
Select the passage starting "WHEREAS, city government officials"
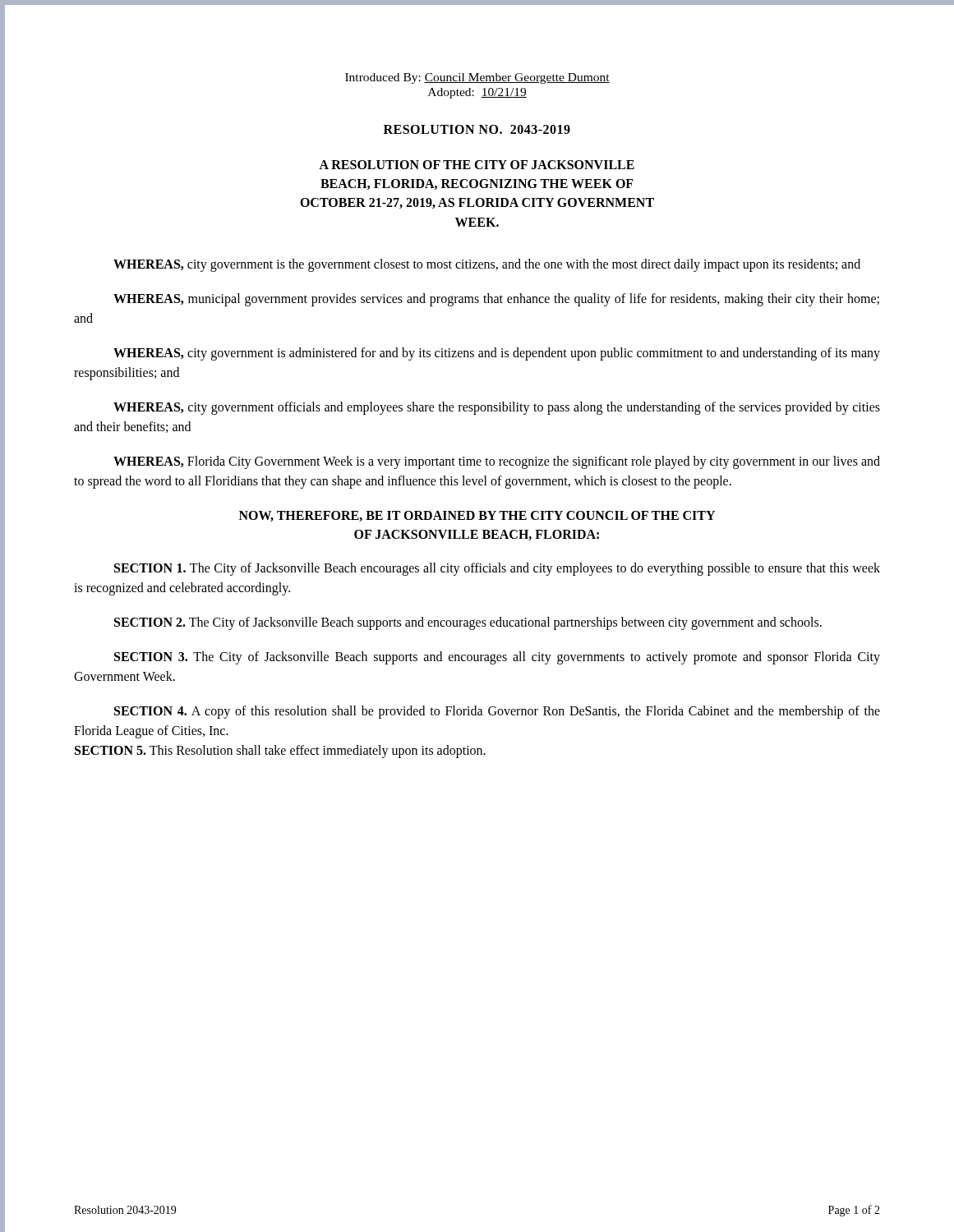(x=477, y=417)
